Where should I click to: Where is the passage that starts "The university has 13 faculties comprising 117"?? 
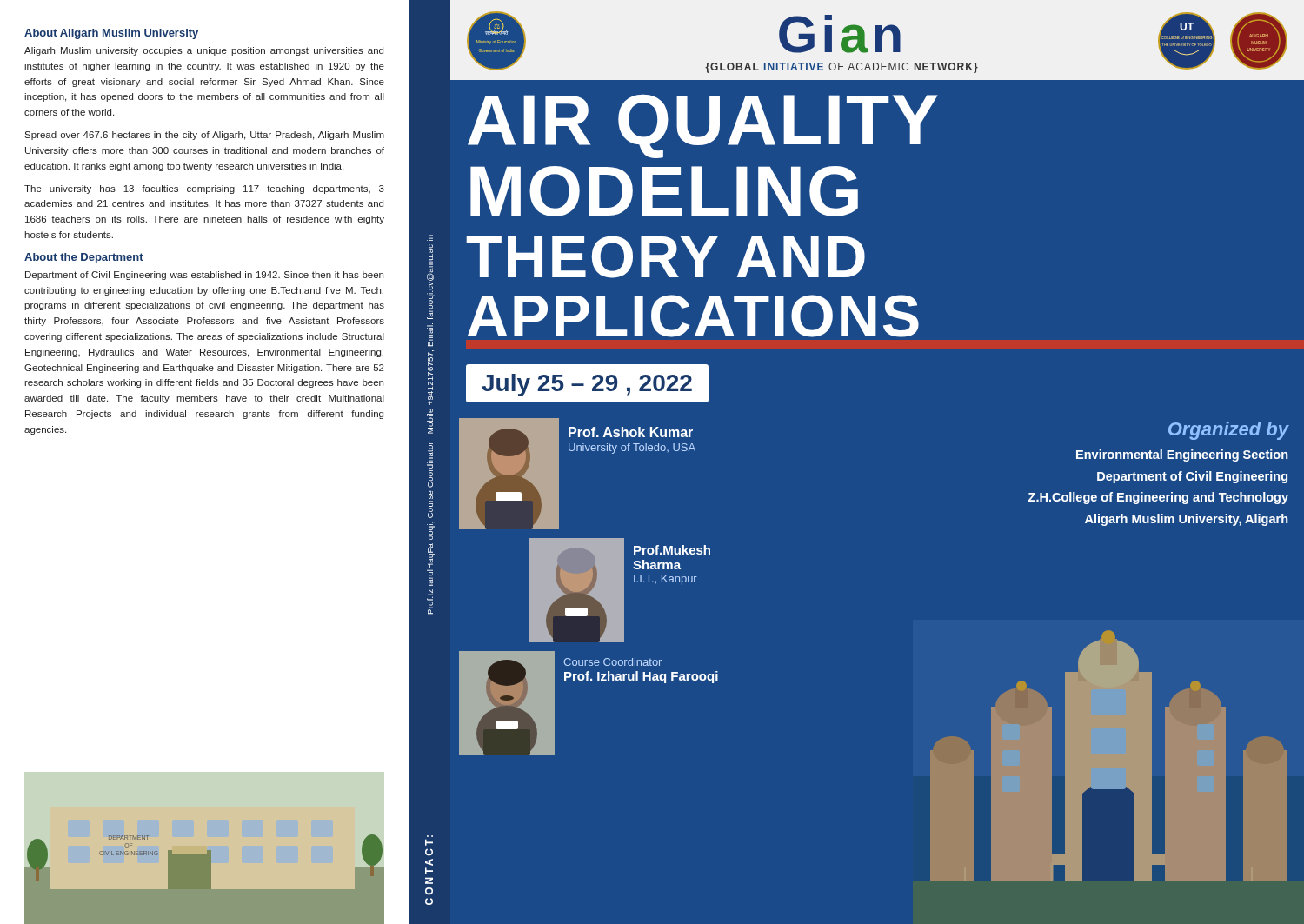204,211
